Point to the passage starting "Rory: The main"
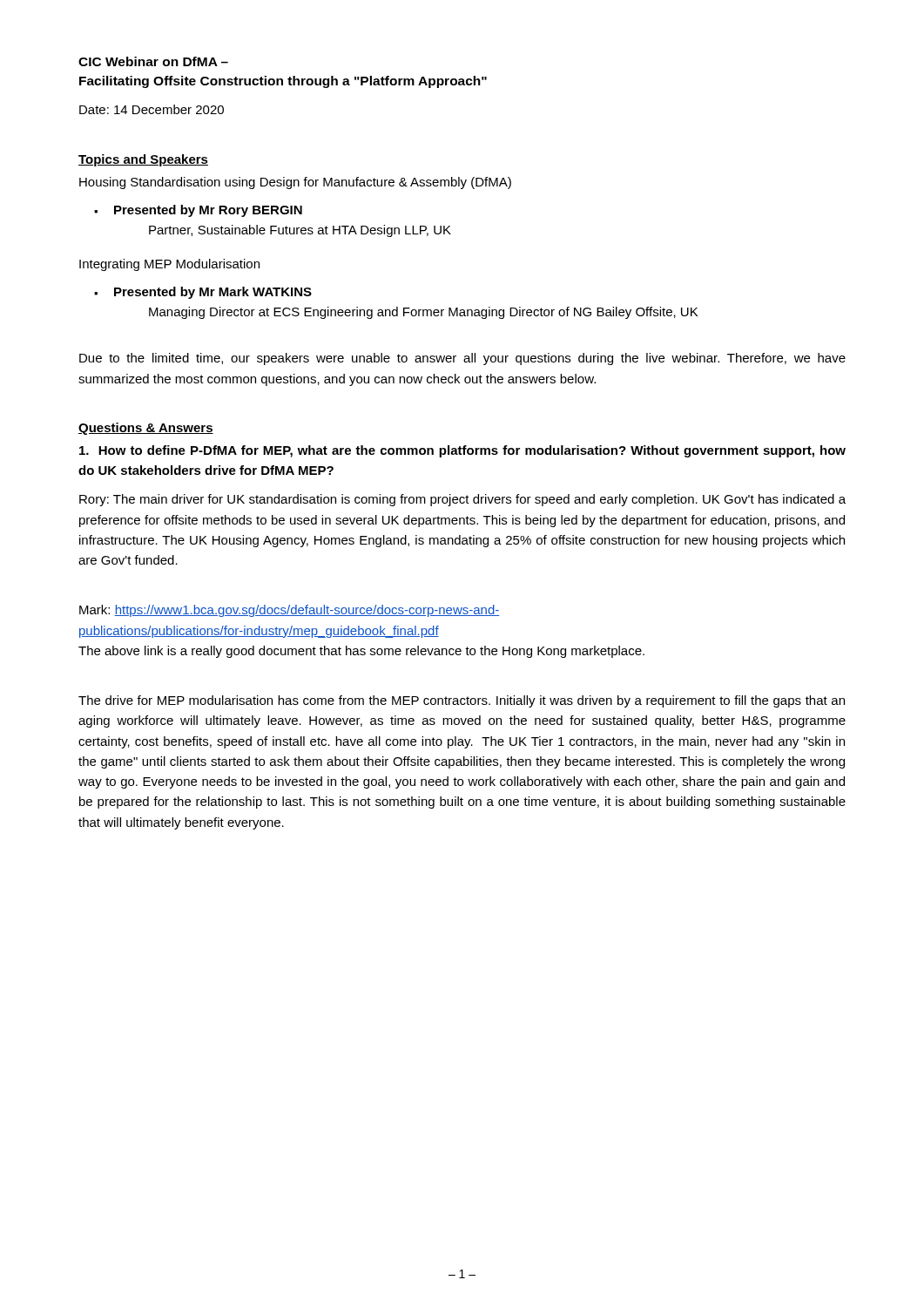Screen dimensions: 1307x924 coord(462,530)
